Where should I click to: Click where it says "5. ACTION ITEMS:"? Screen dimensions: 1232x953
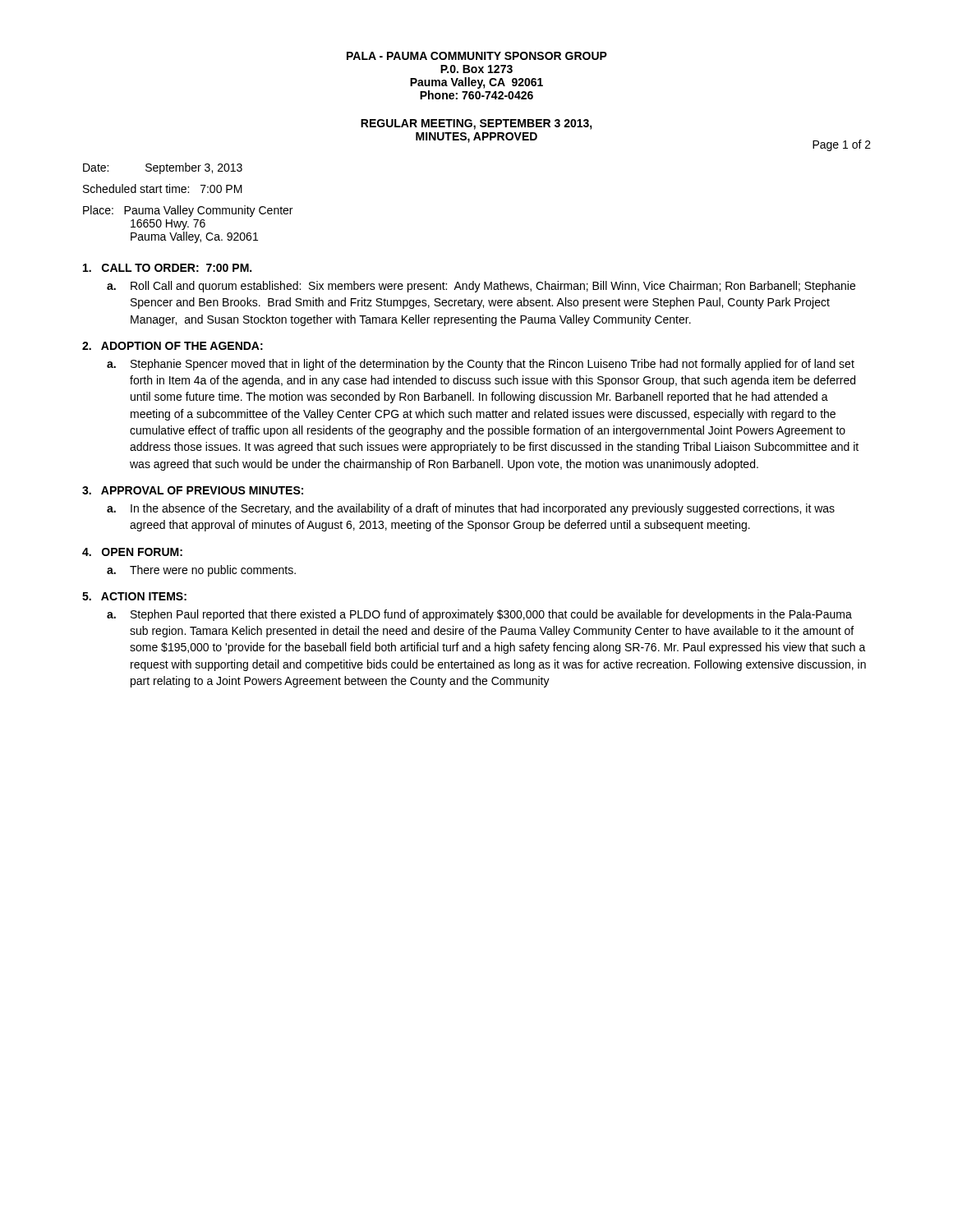(x=135, y=596)
